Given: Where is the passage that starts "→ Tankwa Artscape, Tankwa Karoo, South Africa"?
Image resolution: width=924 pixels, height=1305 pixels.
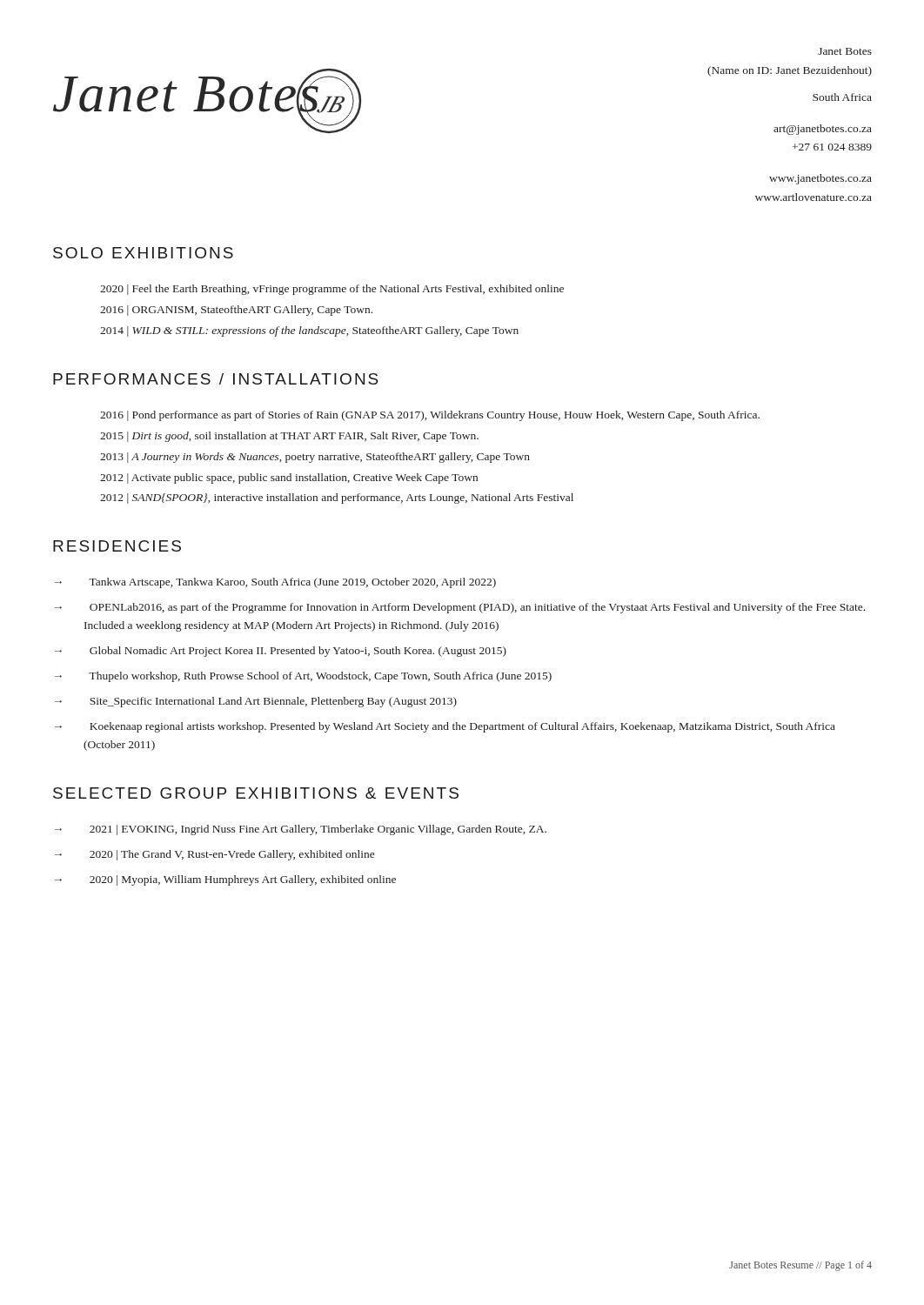Looking at the screenshot, I should (x=274, y=583).
